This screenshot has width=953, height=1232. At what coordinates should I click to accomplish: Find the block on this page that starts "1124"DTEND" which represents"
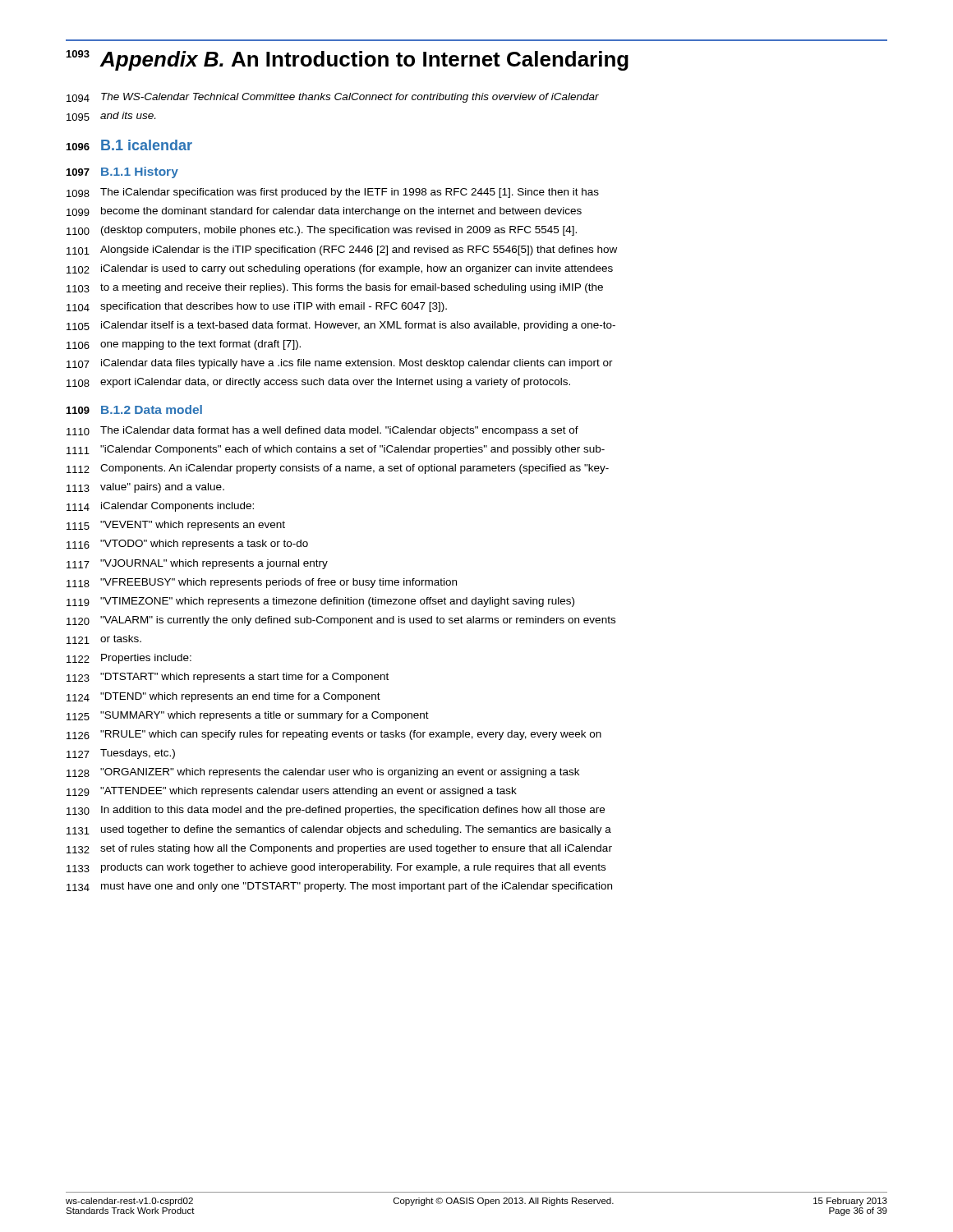click(x=223, y=697)
